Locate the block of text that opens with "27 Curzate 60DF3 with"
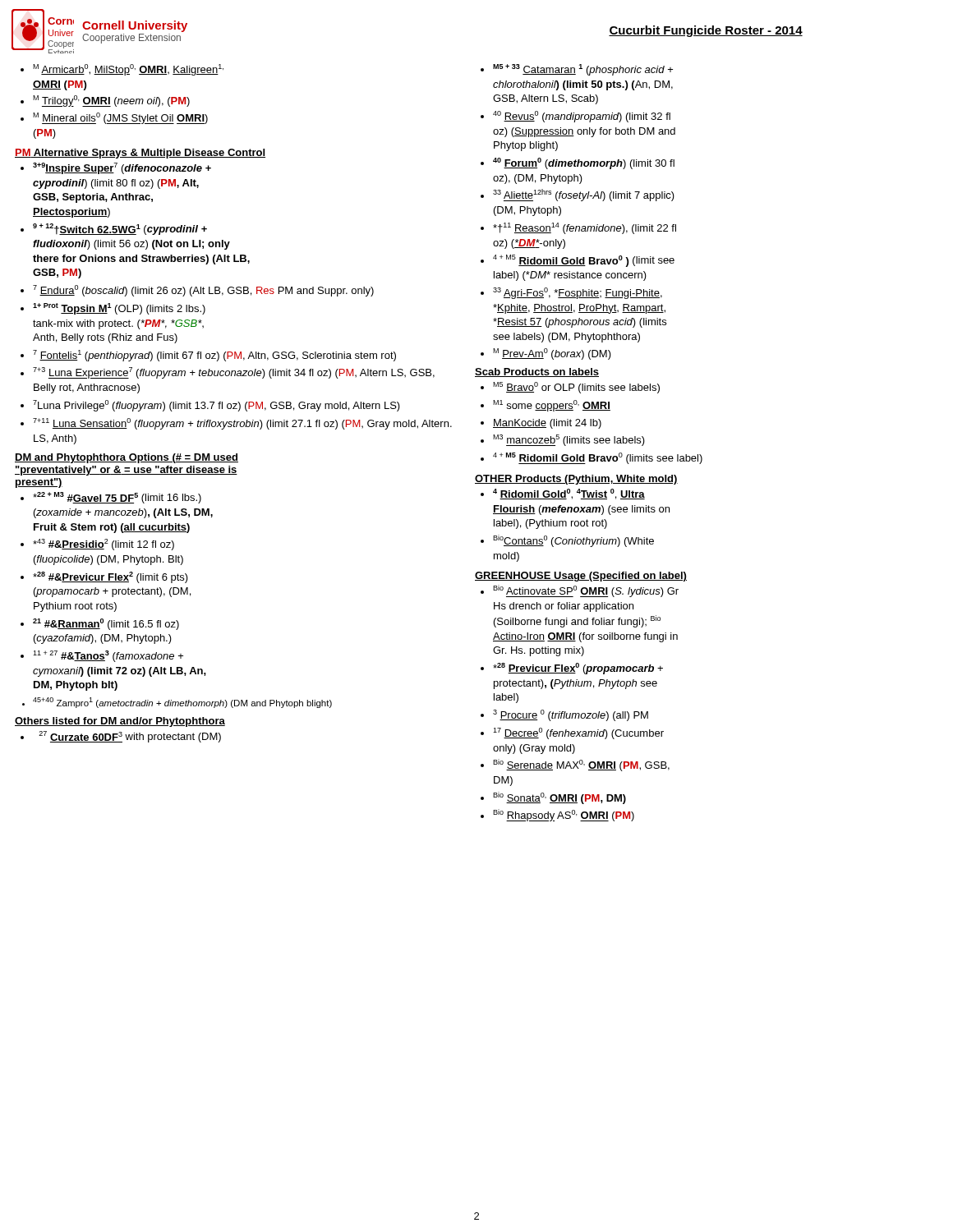953x1232 pixels. (x=127, y=736)
